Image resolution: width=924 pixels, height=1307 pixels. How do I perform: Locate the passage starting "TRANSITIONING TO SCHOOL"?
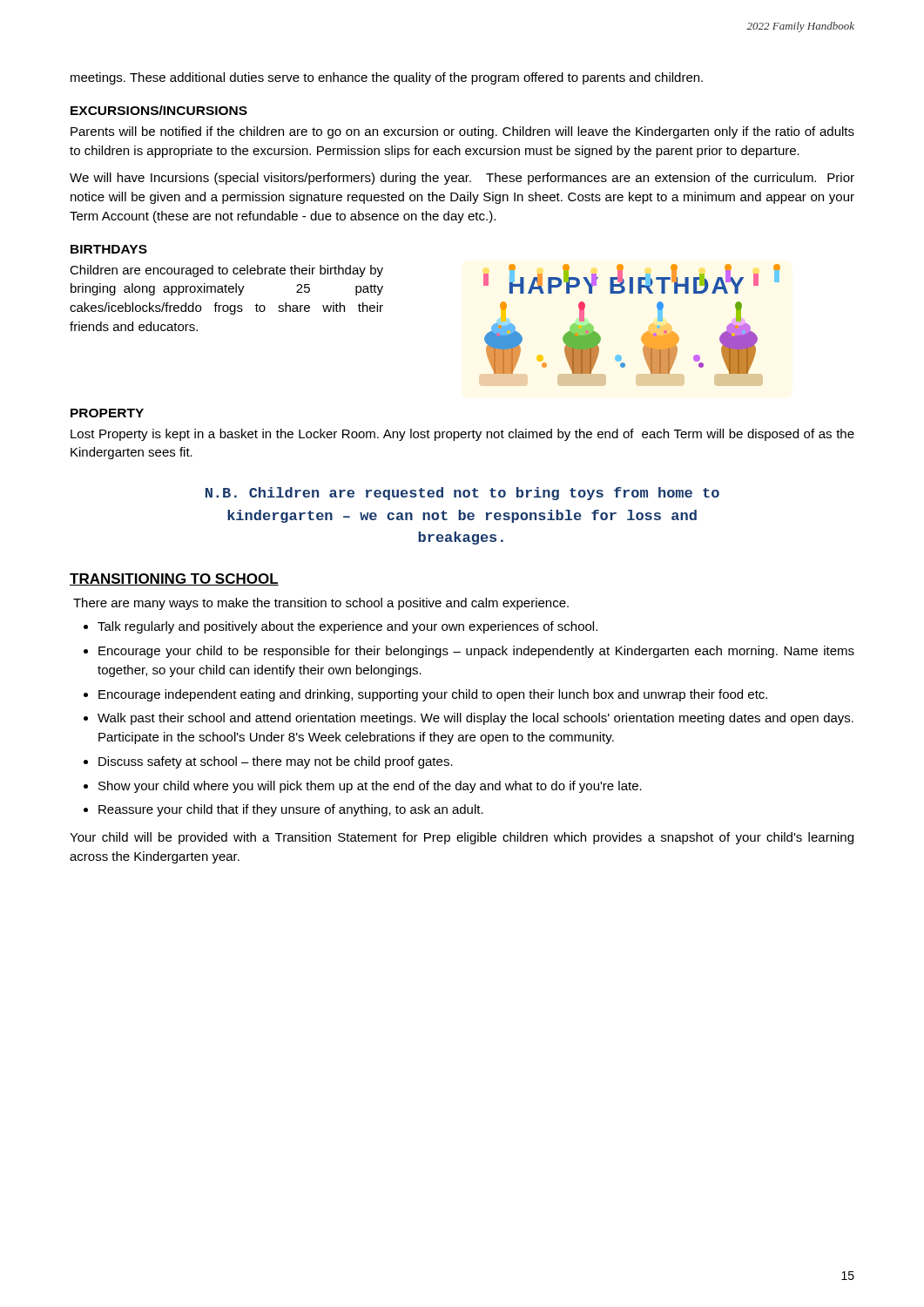(174, 579)
